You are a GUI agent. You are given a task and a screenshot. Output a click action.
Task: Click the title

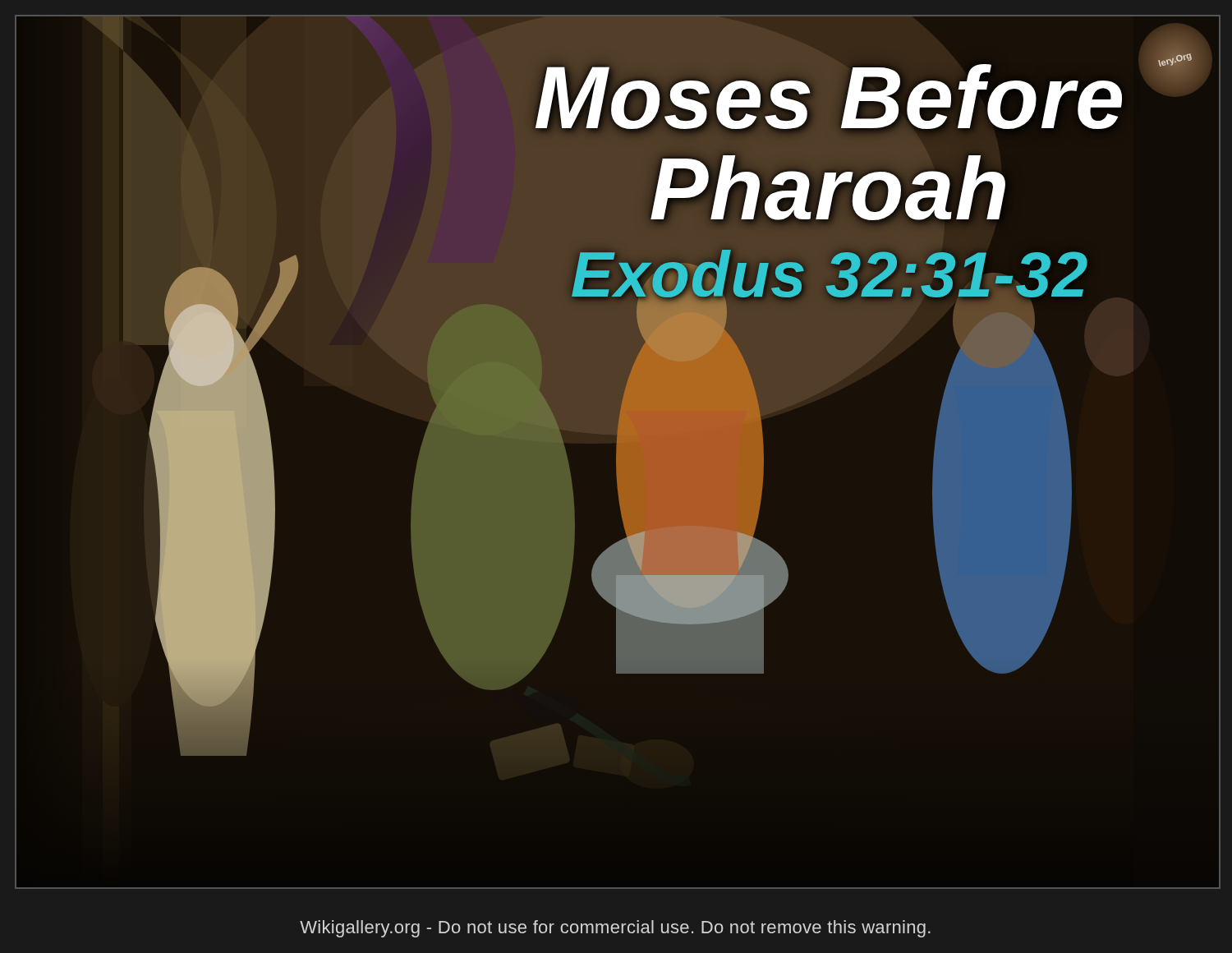(830, 179)
